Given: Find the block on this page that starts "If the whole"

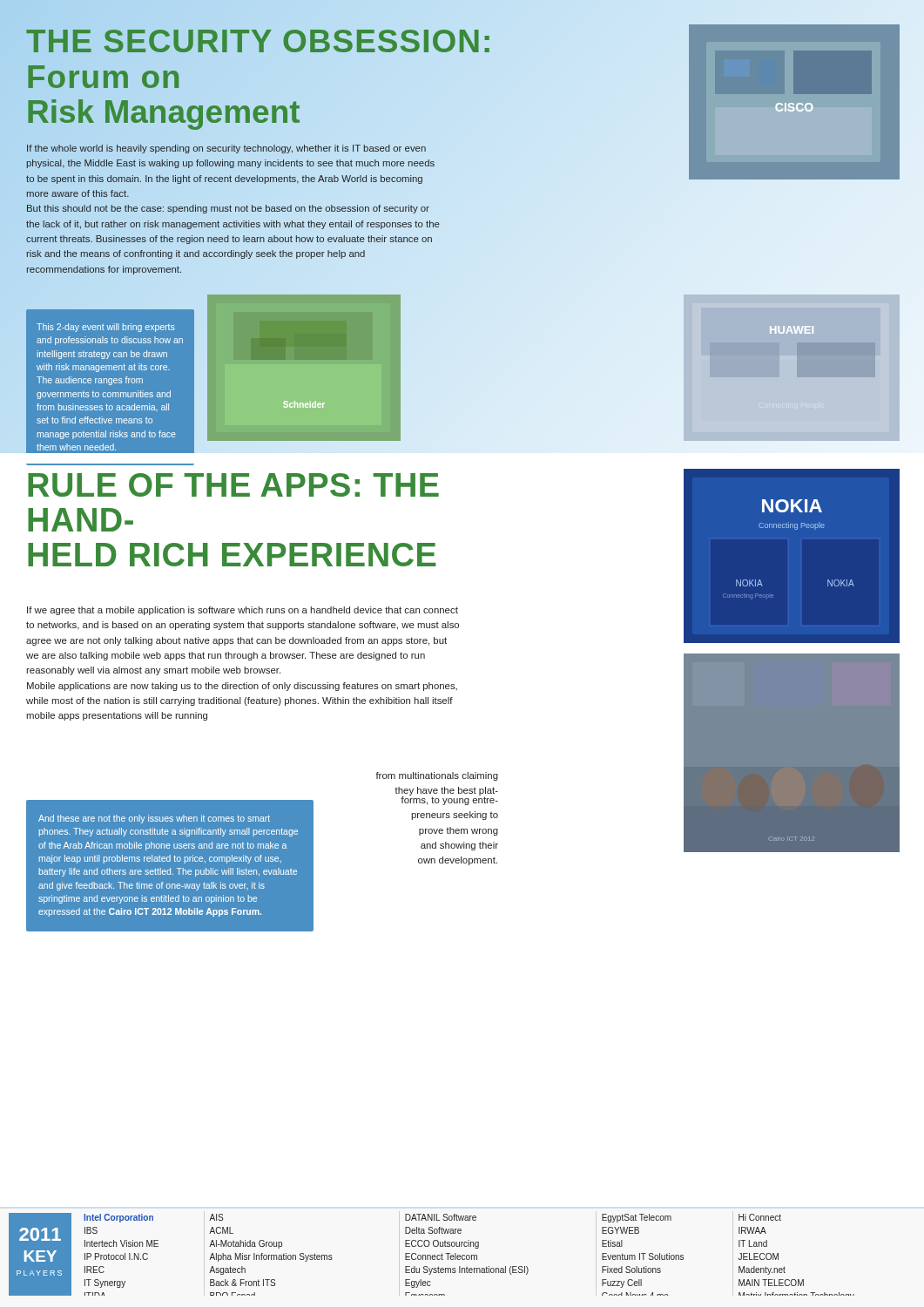Looking at the screenshot, I should (x=233, y=209).
